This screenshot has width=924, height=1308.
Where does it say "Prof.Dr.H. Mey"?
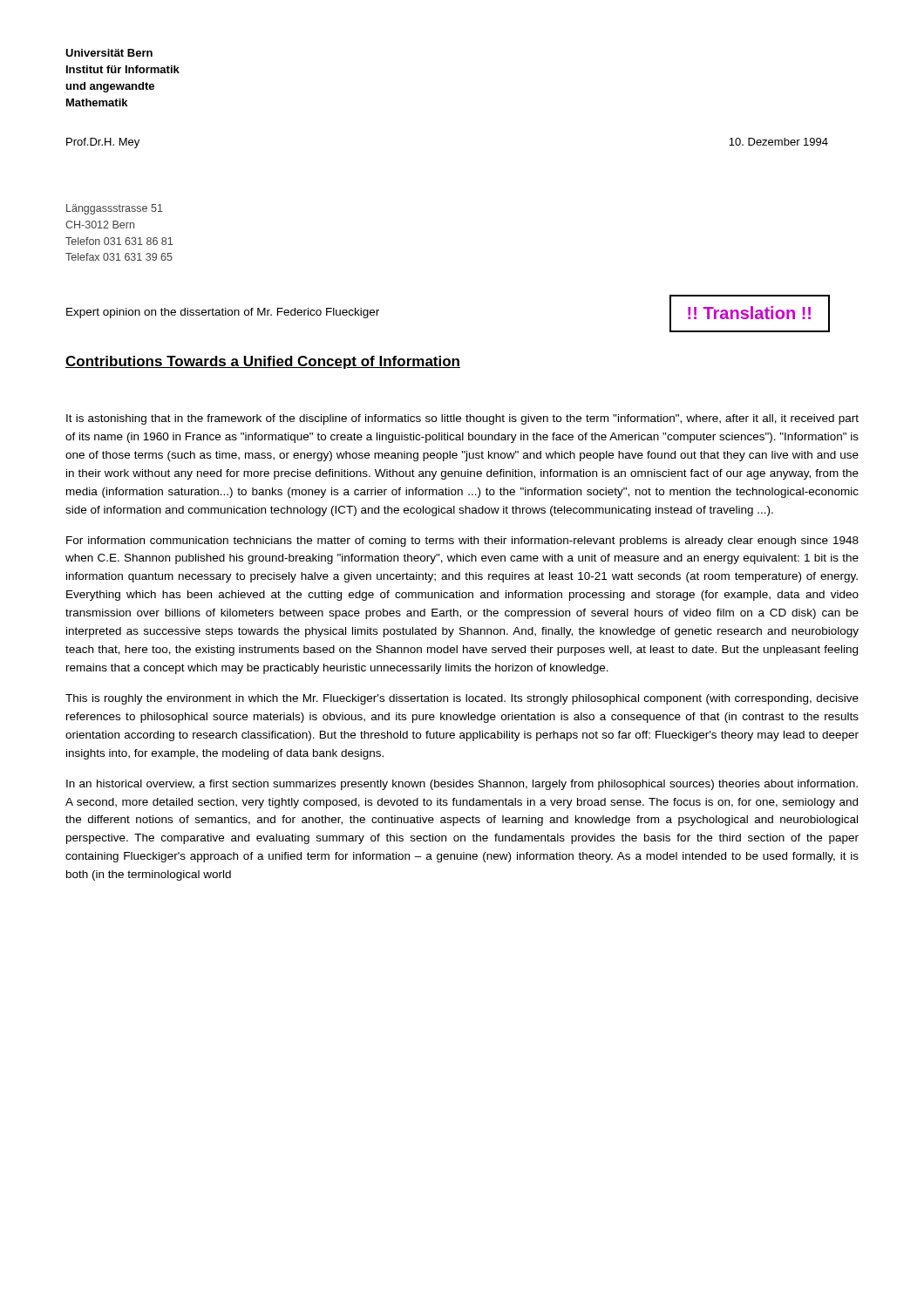pos(103,142)
